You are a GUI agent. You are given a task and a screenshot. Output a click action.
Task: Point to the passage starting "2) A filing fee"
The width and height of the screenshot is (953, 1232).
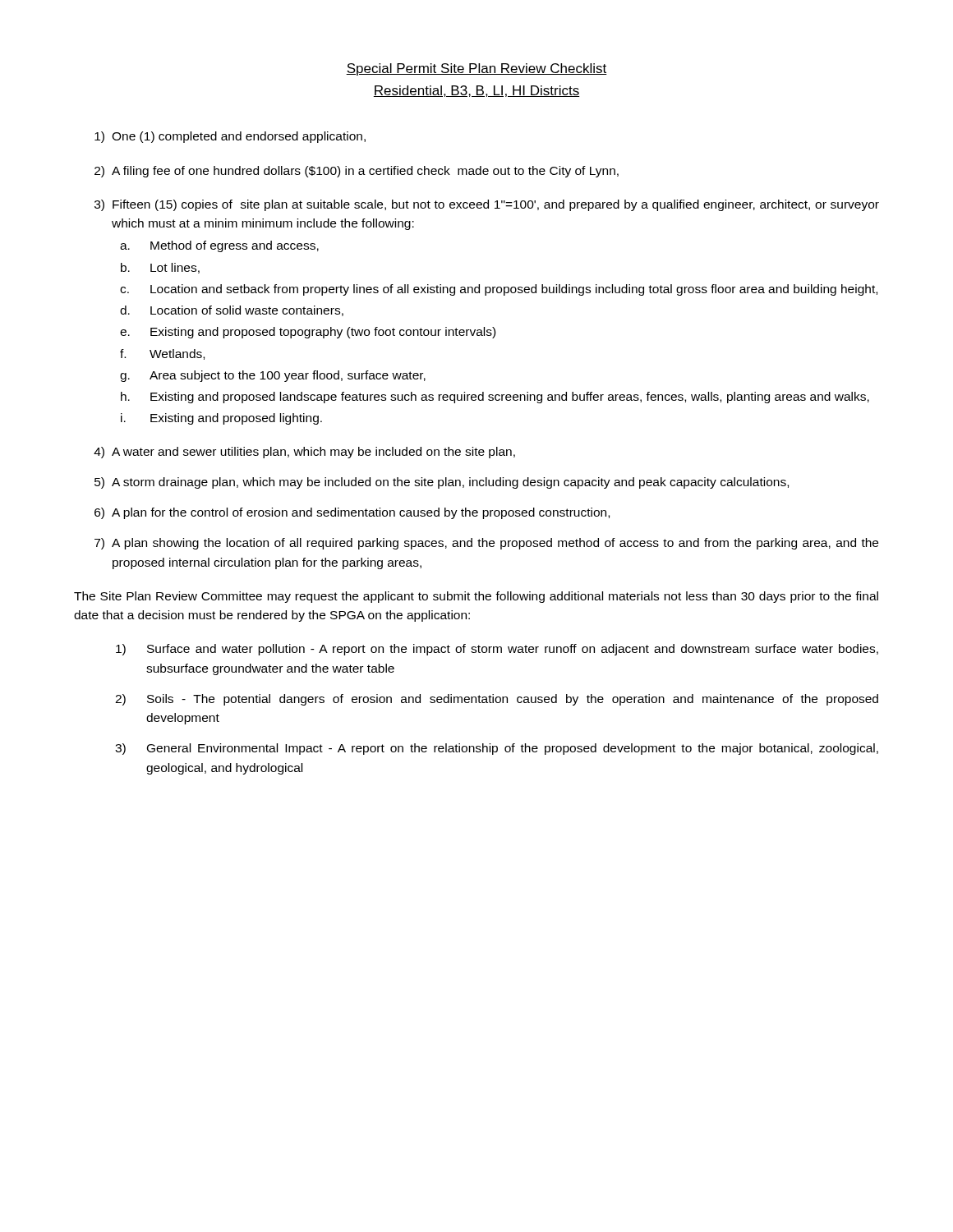(476, 170)
